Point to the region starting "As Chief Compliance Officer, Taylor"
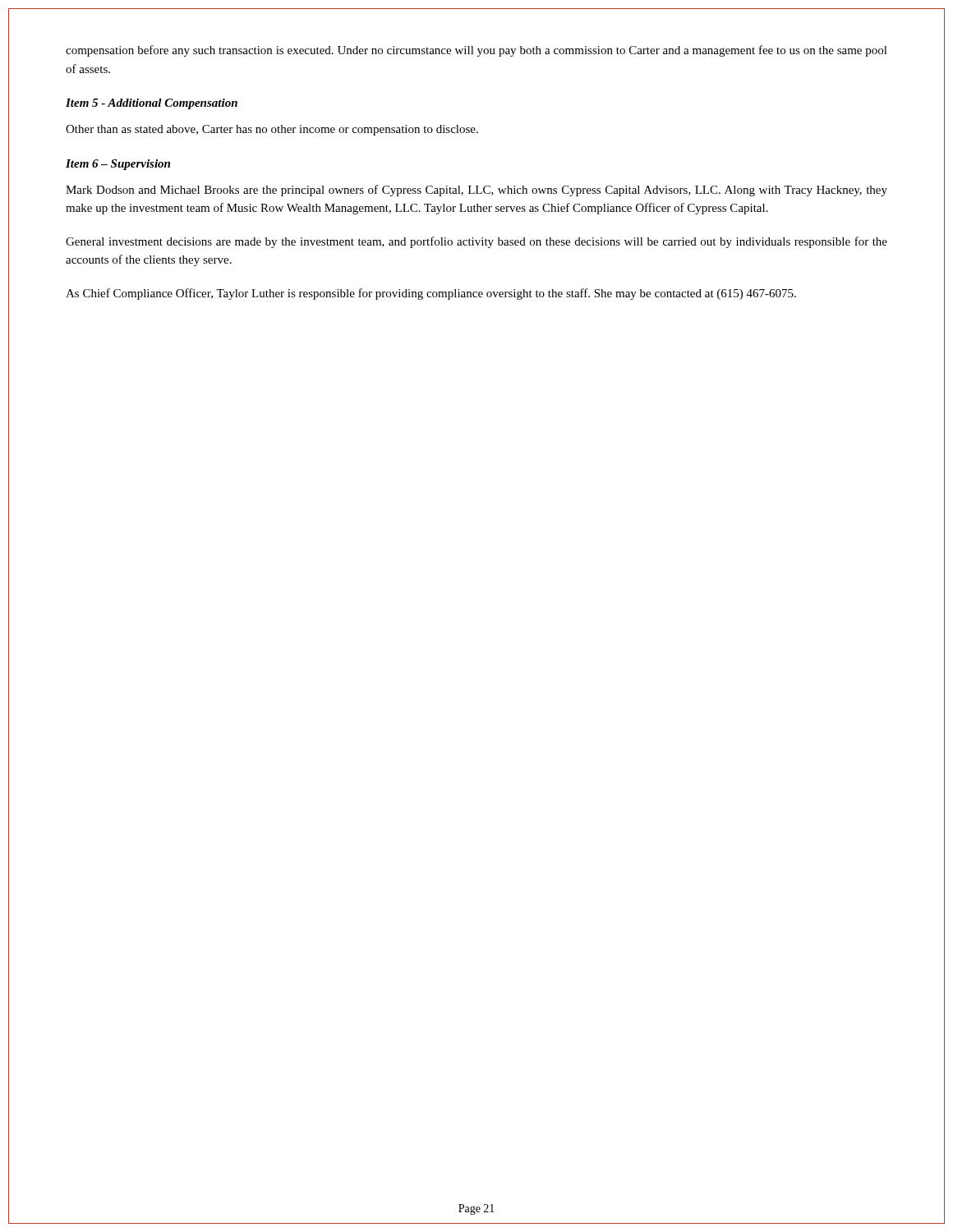The height and width of the screenshot is (1232, 953). pos(431,293)
